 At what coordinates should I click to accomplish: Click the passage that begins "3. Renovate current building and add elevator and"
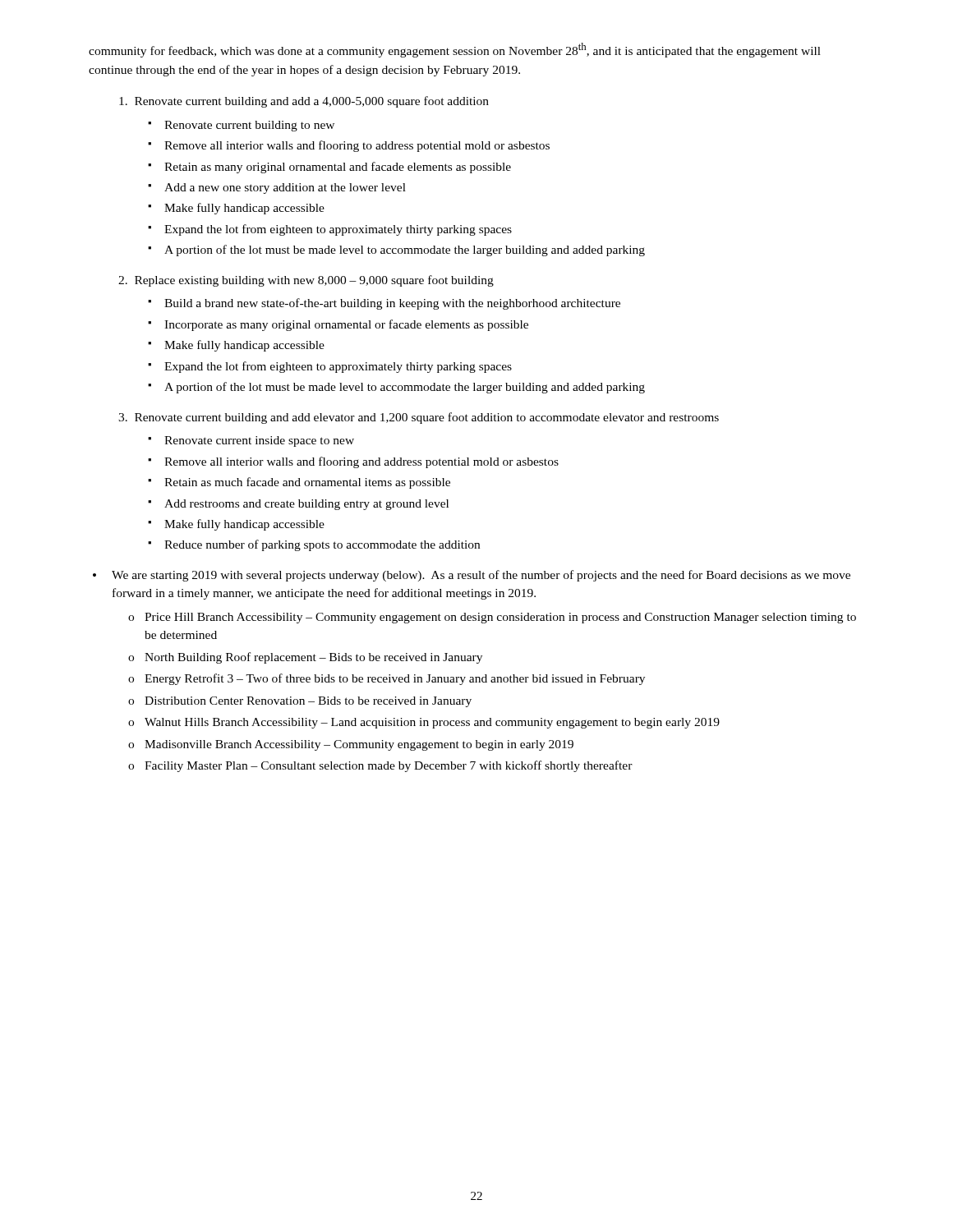pyautogui.click(x=419, y=418)
